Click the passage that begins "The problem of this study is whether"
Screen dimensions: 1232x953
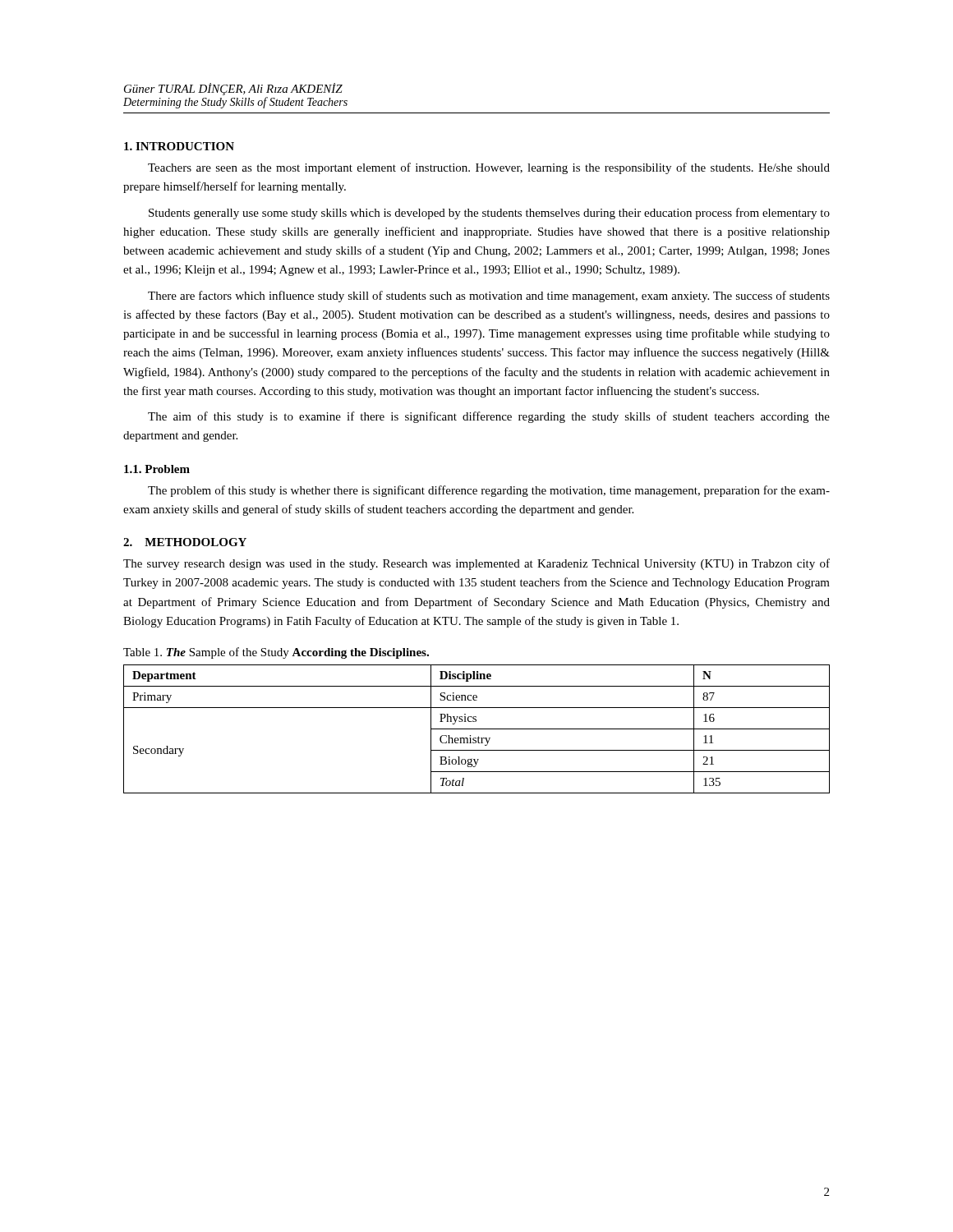(x=476, y=500)
